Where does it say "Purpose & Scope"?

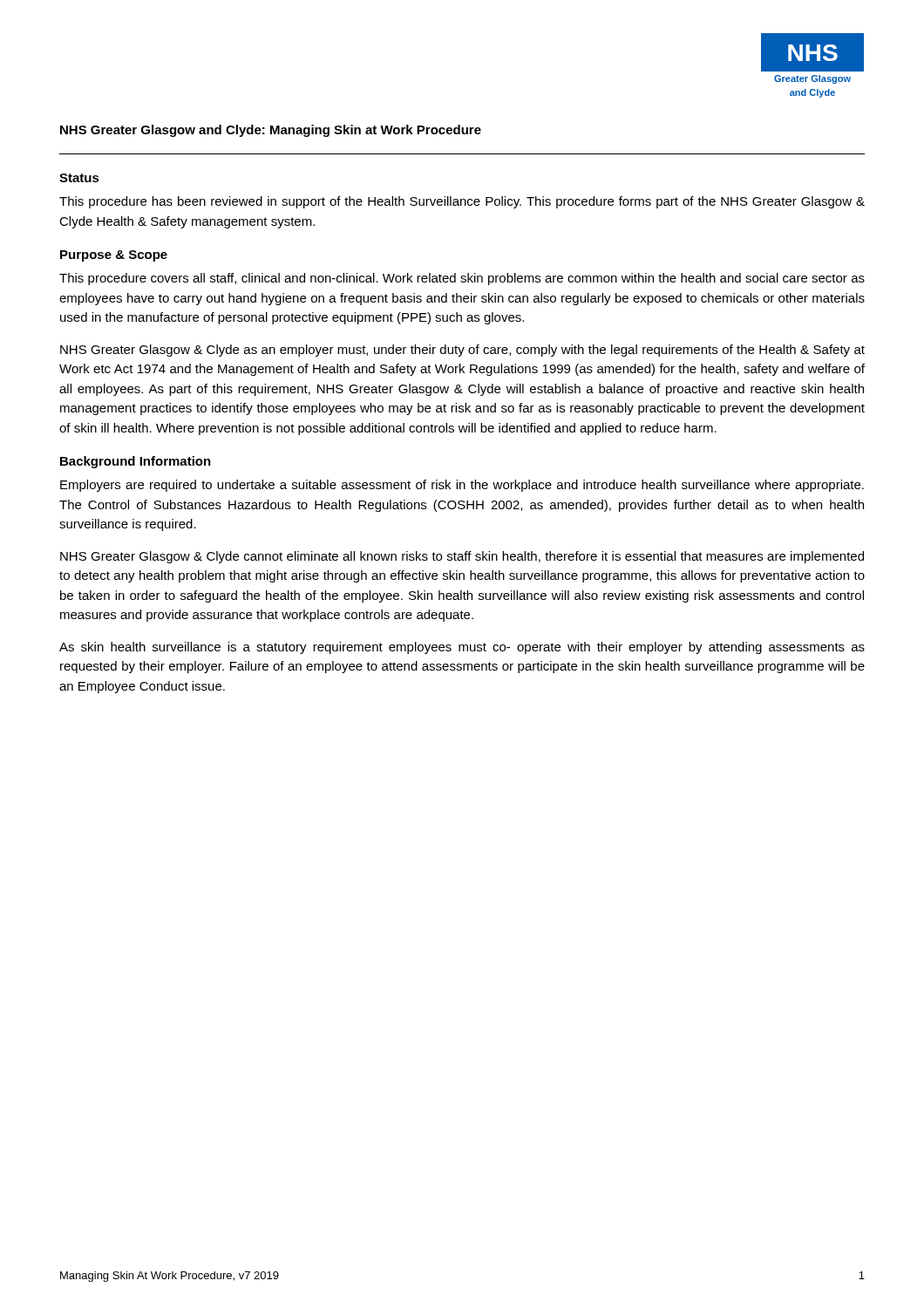(x=113, y=254)
